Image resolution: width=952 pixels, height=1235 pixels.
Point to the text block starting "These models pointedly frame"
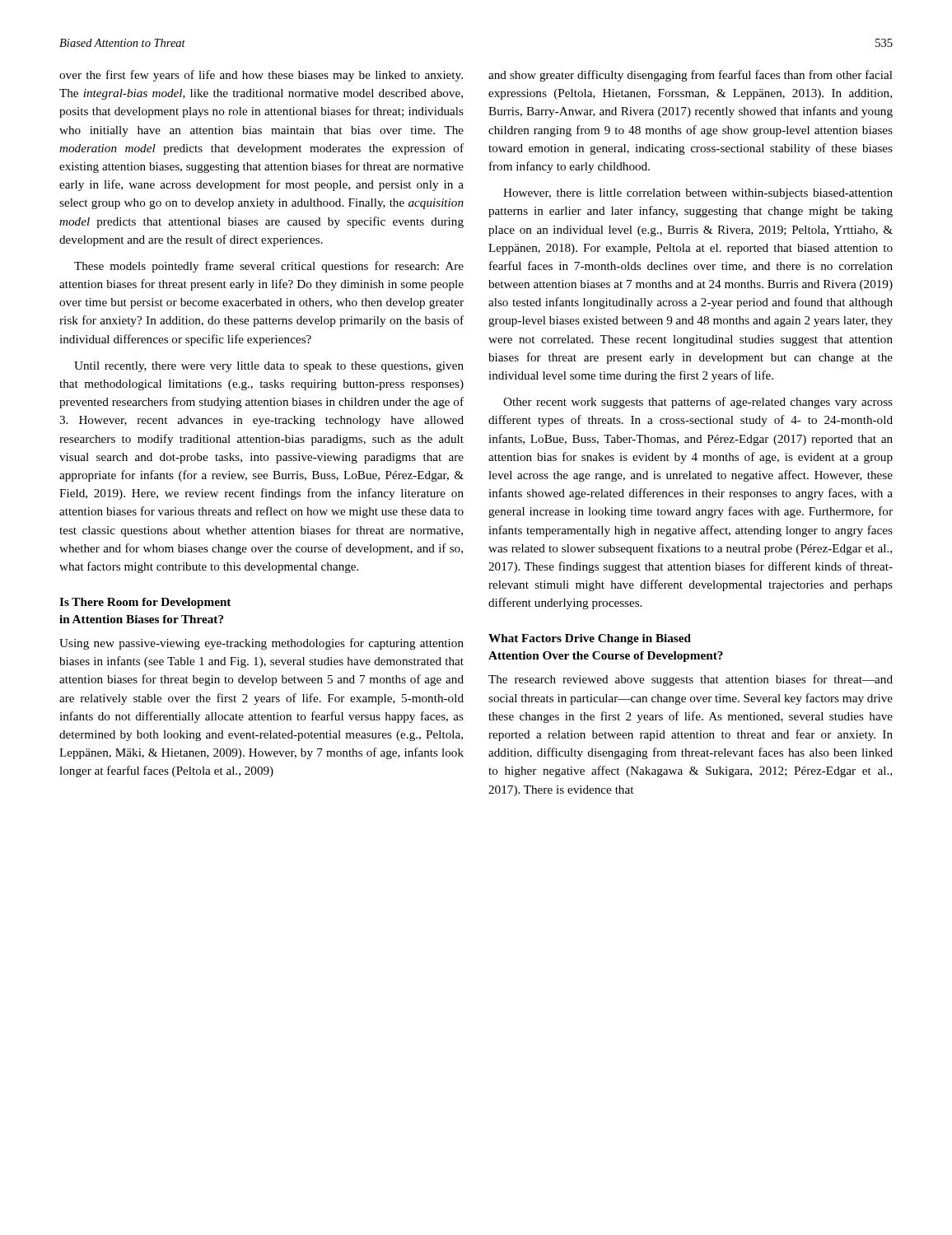[x=261, y=302]
